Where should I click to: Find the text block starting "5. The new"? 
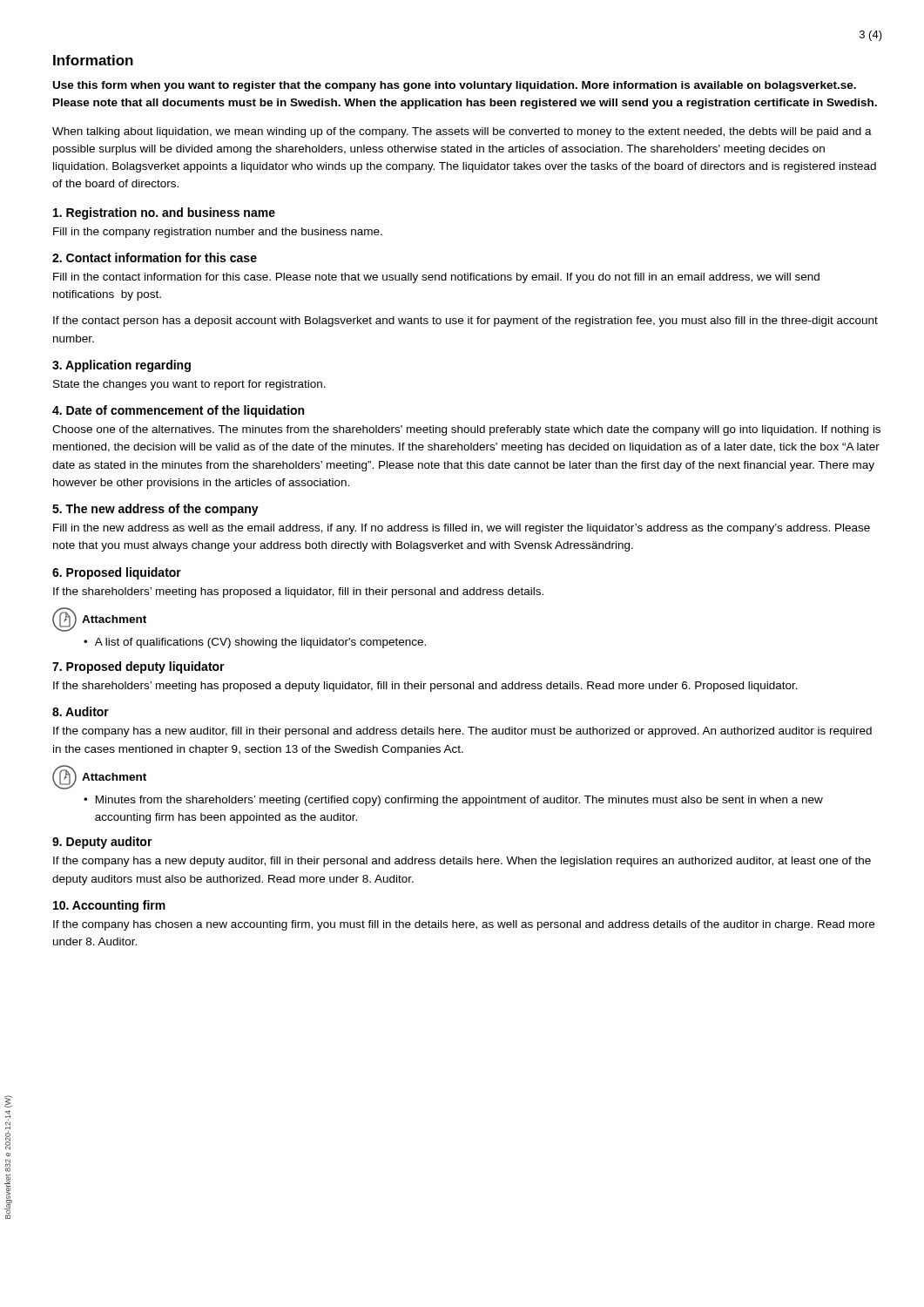point(155,509)
